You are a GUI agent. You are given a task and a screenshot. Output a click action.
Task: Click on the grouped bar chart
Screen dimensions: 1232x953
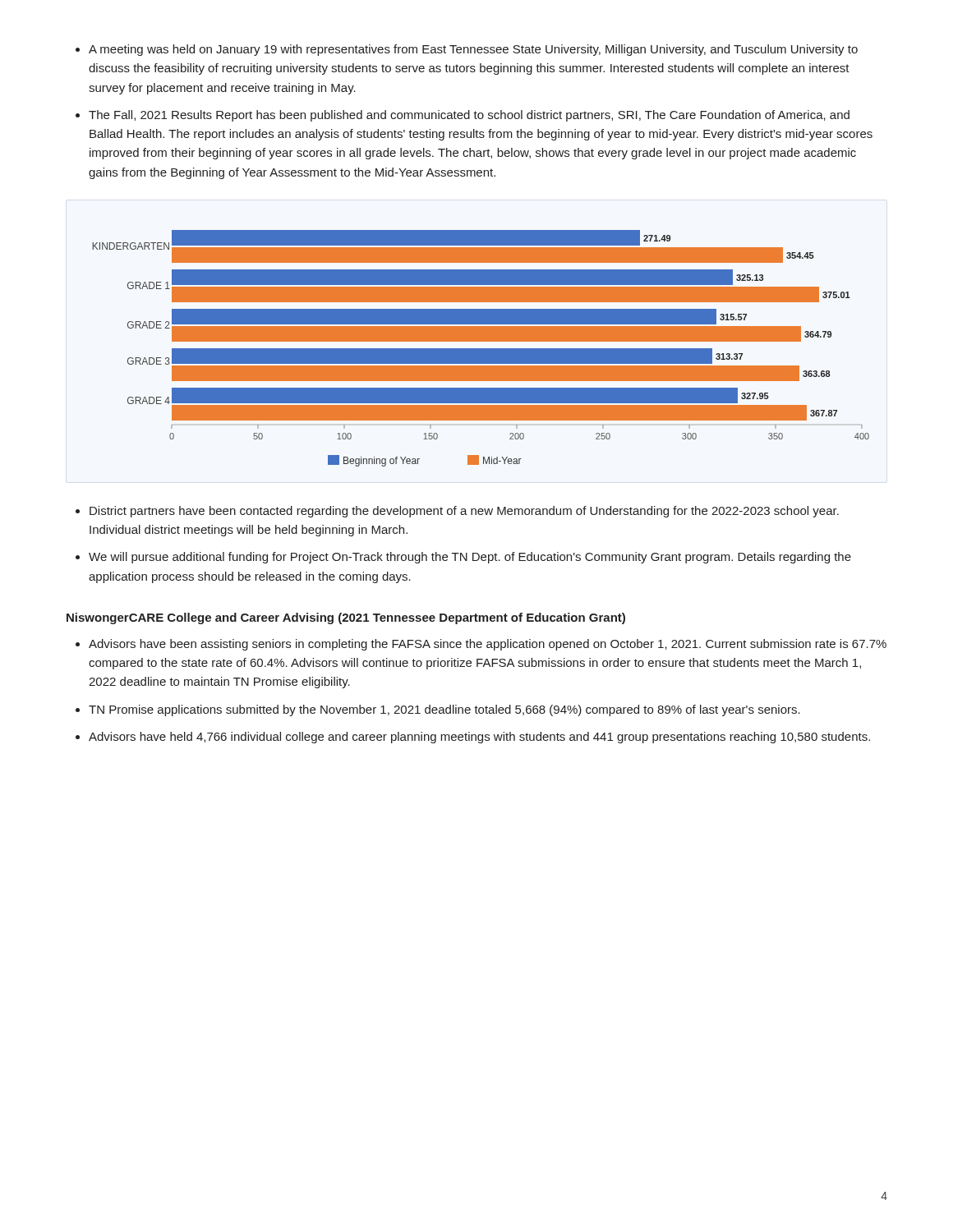(x=476, y=341)
